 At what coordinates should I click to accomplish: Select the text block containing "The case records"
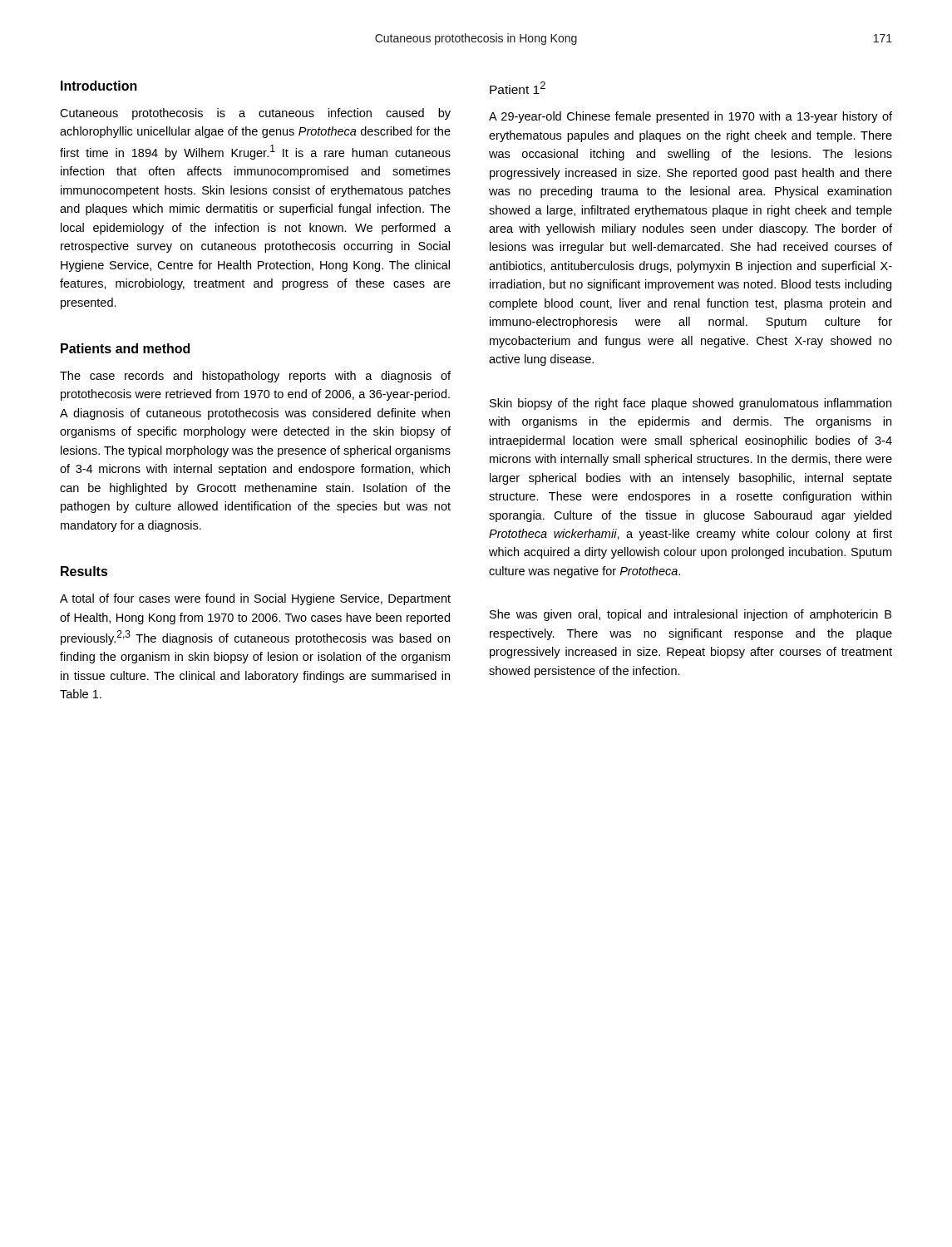click(255, 450)
